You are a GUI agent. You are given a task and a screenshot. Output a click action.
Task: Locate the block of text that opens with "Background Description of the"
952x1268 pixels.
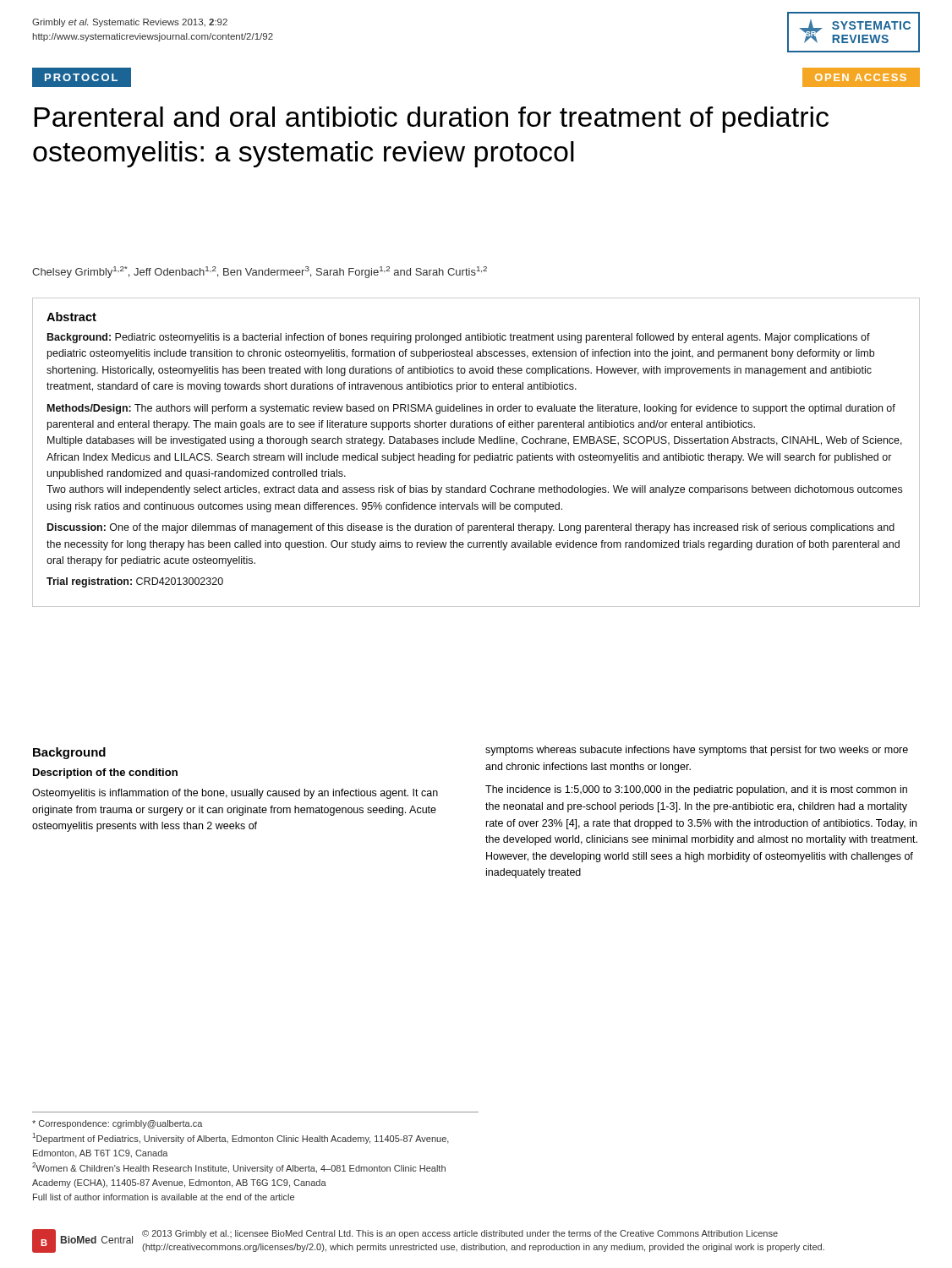249,789
